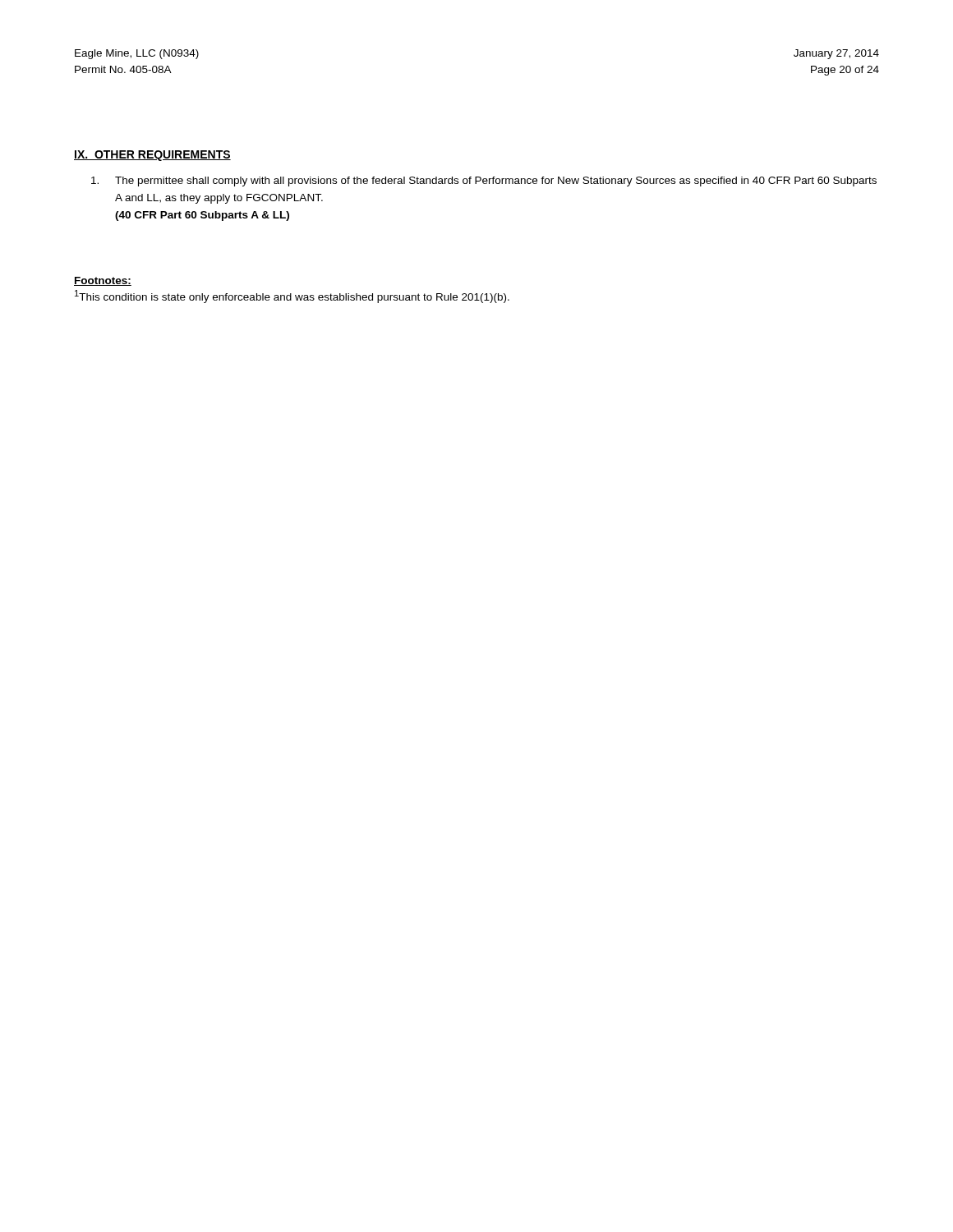953x1232 pixels.
Task: Locate the section header containing "IX. OTHER REQUIREMENTS"
Action: [152, 154]
